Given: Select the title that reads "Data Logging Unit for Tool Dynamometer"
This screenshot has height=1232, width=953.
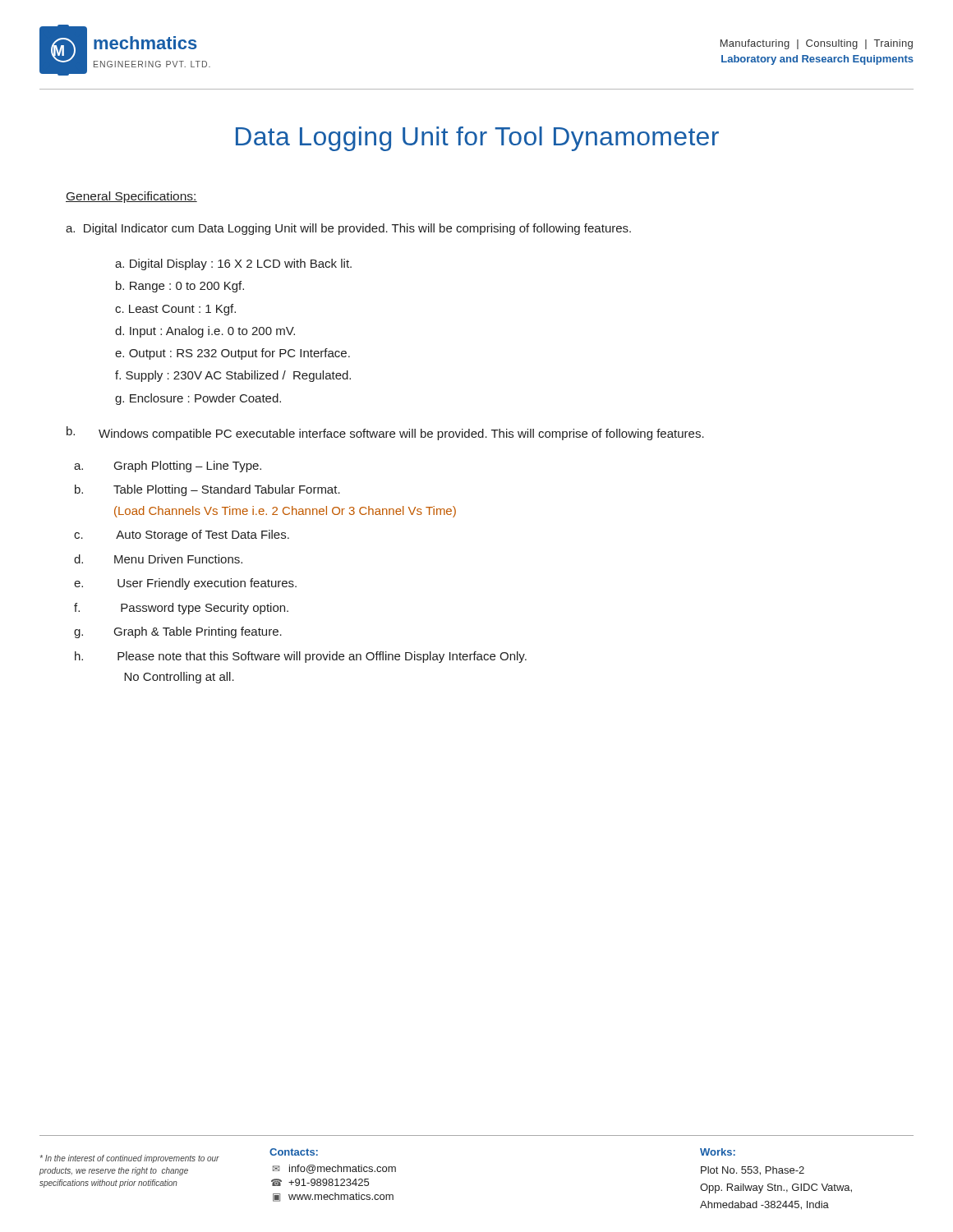Looking at the screenshot, I should click(476, 133).
